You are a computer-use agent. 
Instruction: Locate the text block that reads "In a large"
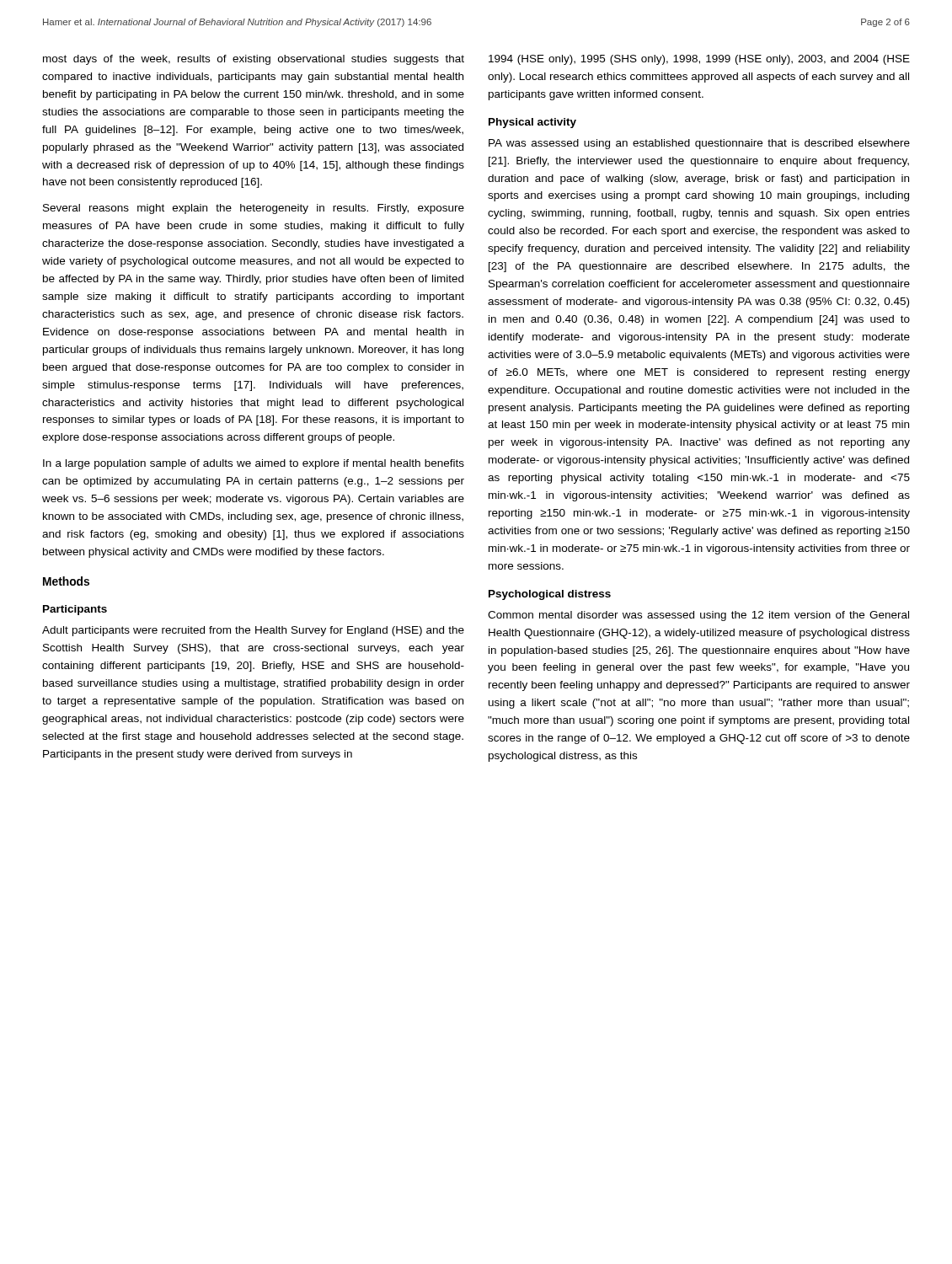point(253,508)
